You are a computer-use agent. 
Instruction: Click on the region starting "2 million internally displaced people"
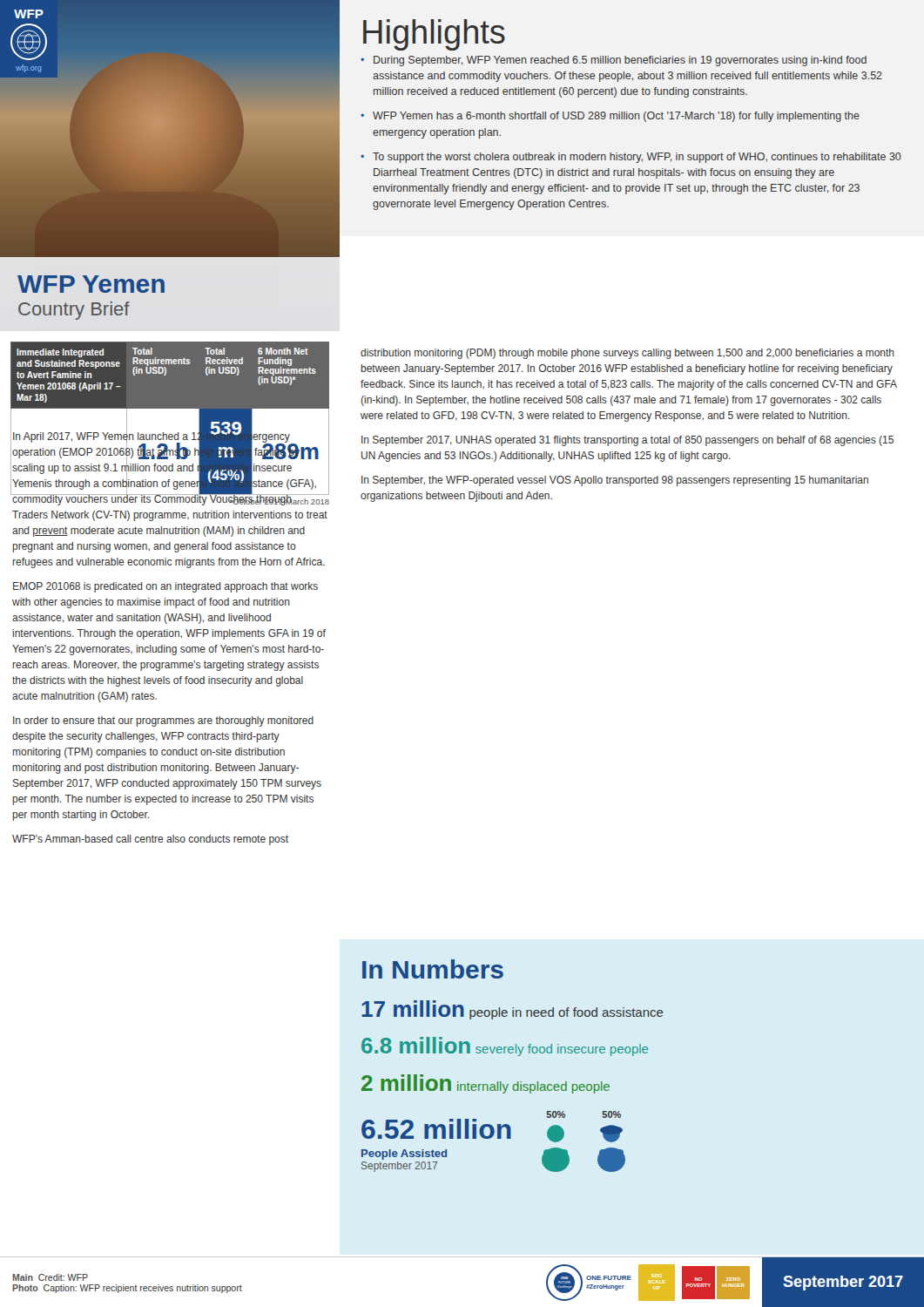pos(485,1083)
